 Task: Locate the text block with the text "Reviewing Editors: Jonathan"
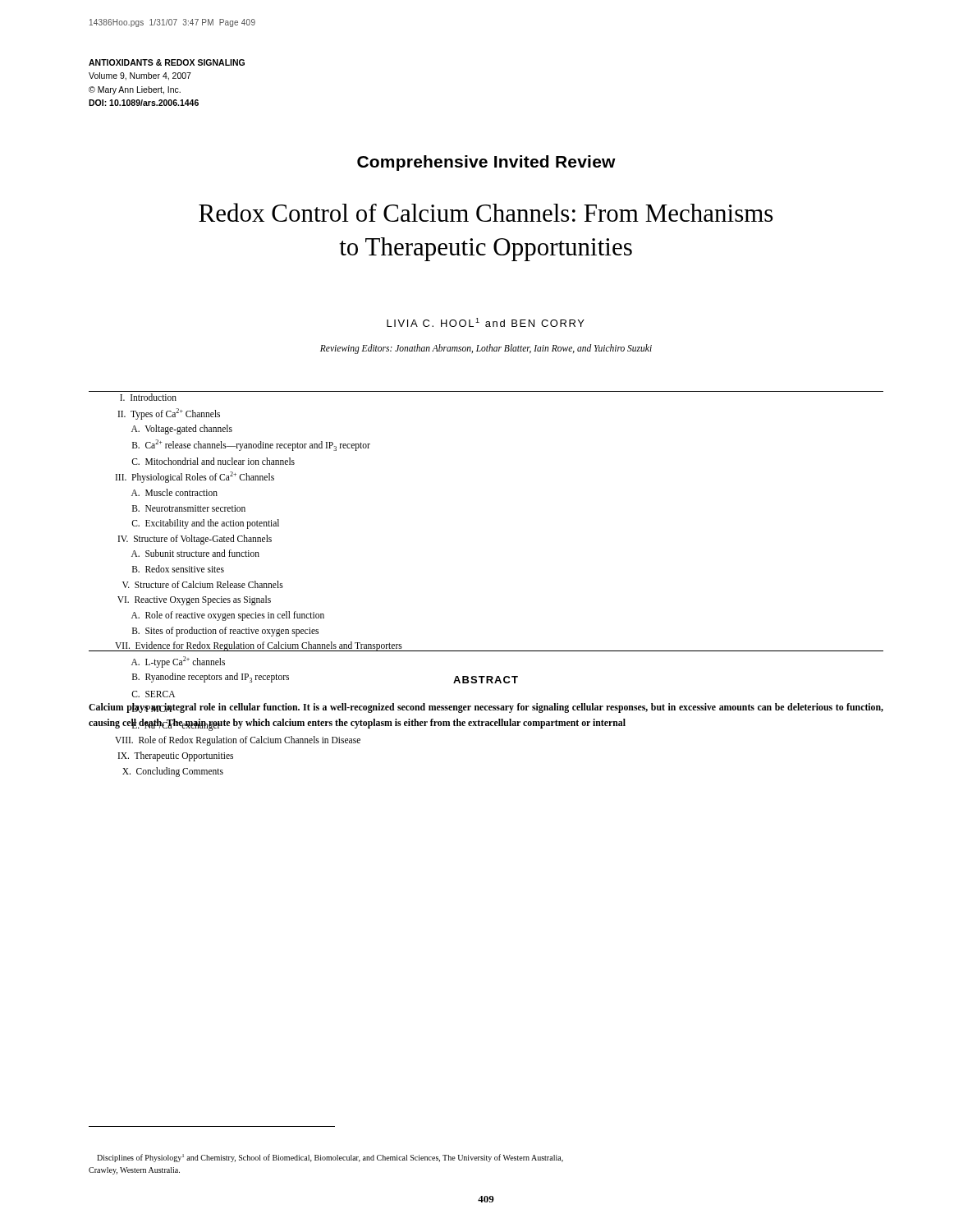click(486, 348)
